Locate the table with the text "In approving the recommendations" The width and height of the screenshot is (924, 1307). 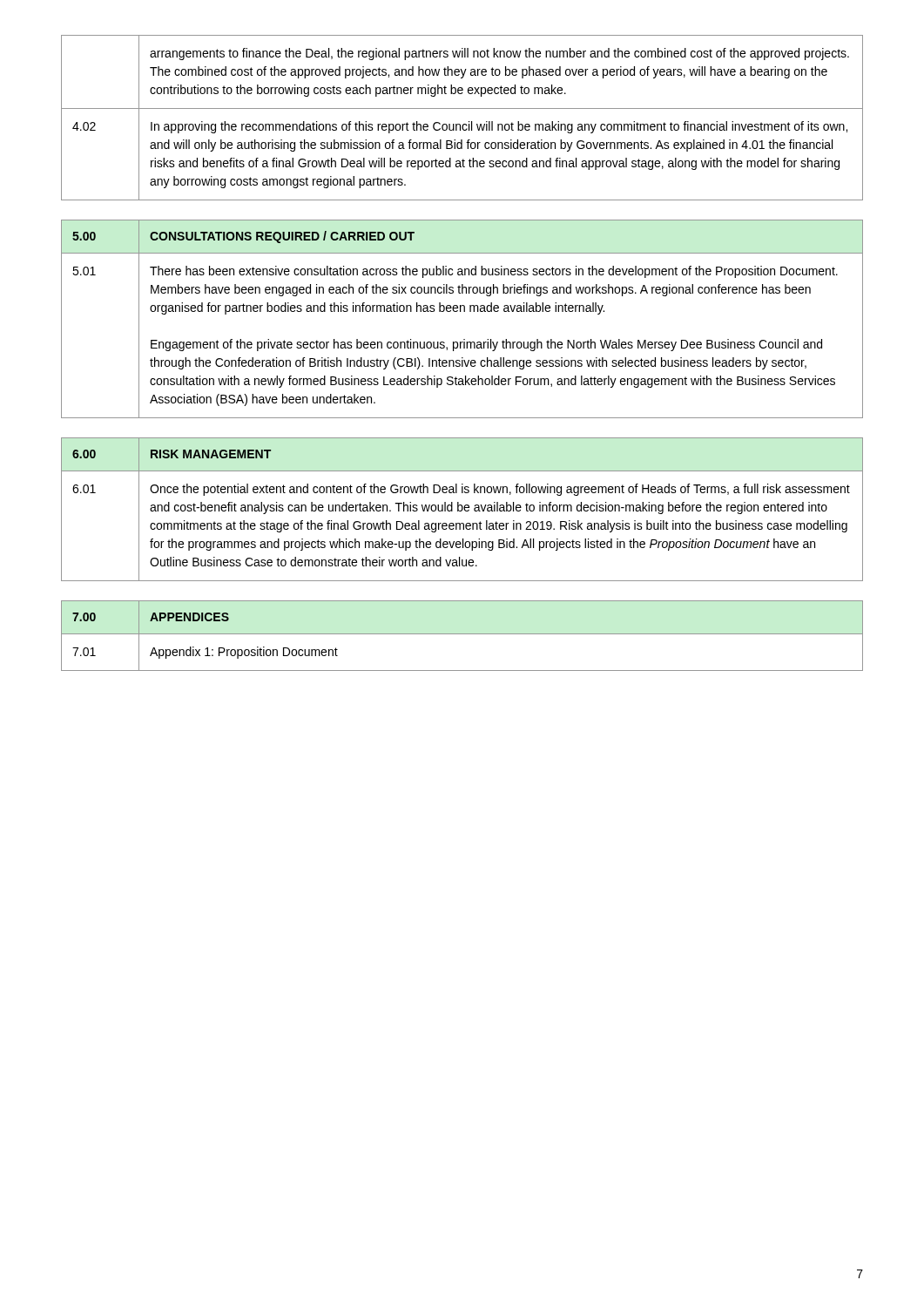point(462,118)
